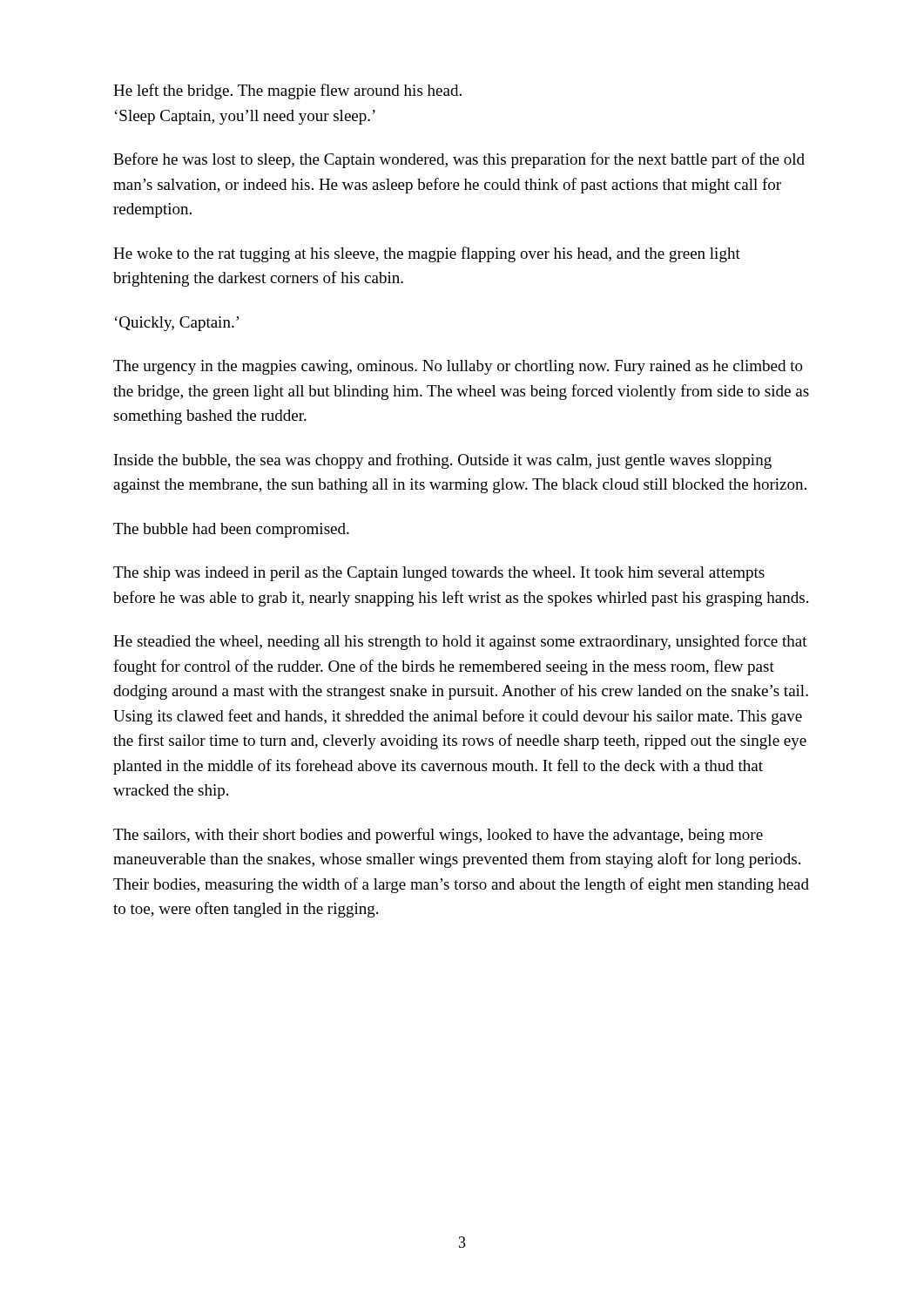The height and width of the screenshot is (1307, 924).
Task: Click on the text starting "‘Quickly, Captain.’"
Action: 177,322
